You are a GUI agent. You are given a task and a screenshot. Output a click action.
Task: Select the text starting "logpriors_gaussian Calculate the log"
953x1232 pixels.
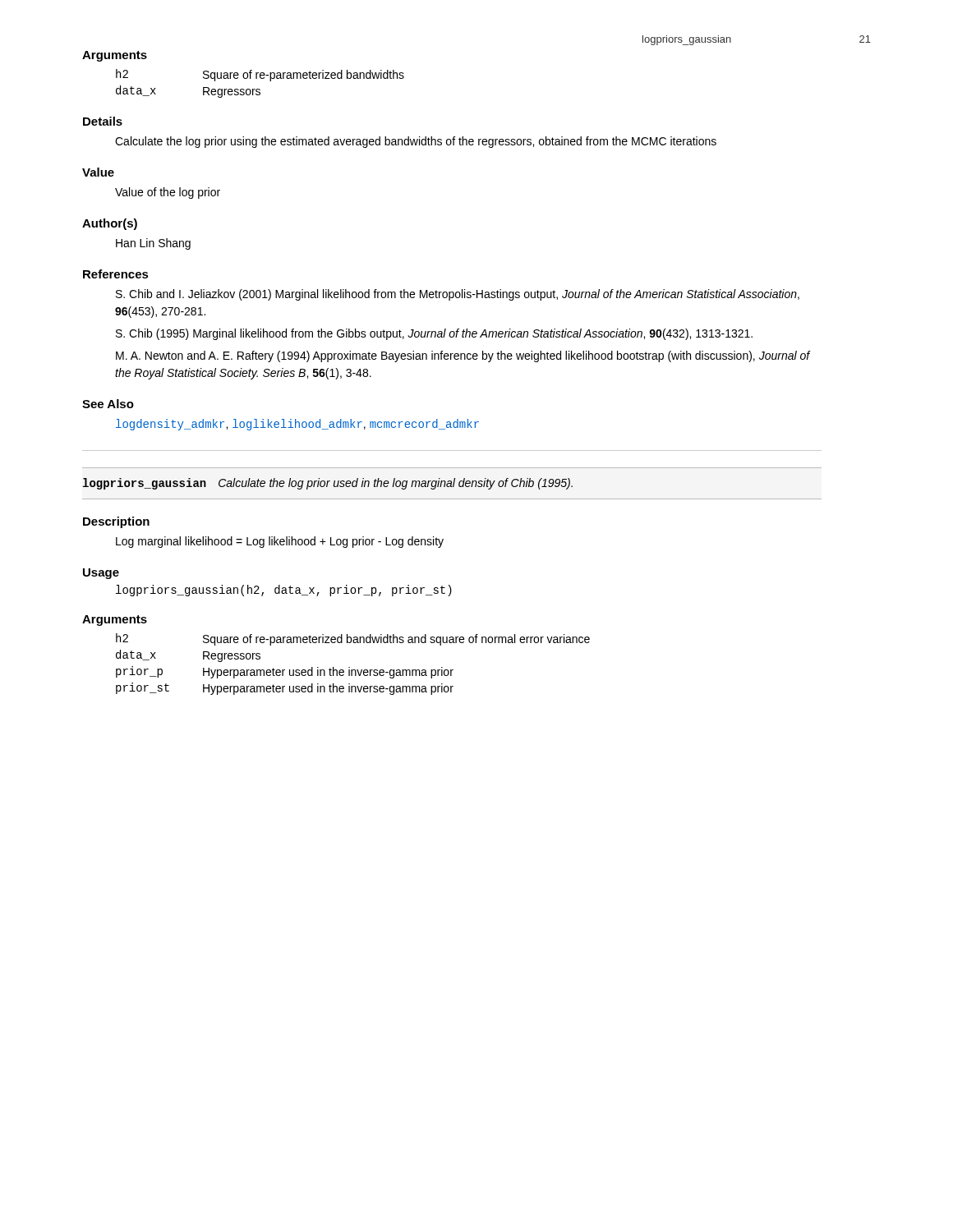click(x=328, y=483)
